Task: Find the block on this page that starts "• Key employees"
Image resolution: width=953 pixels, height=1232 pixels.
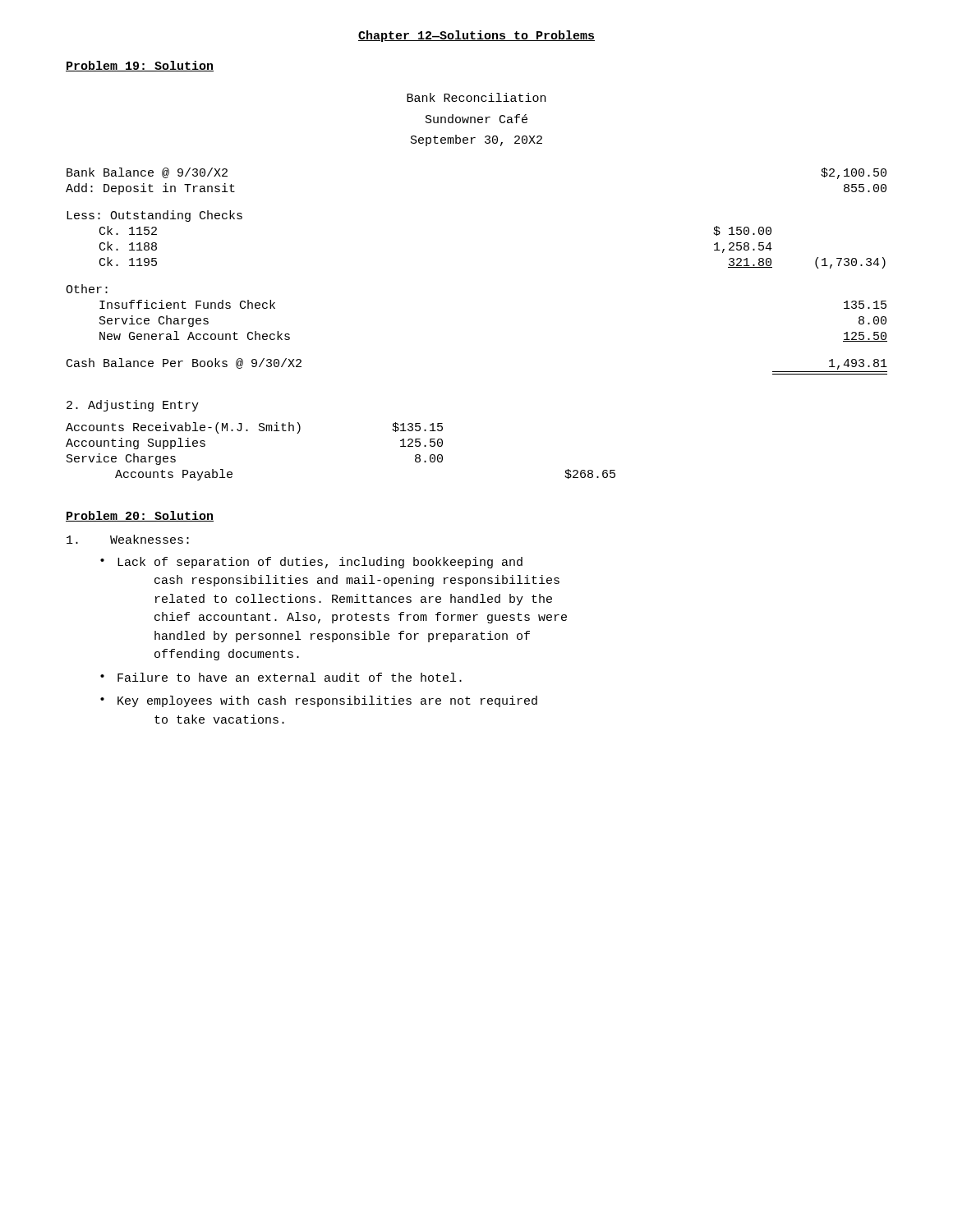Action: [x=526, y=712]
